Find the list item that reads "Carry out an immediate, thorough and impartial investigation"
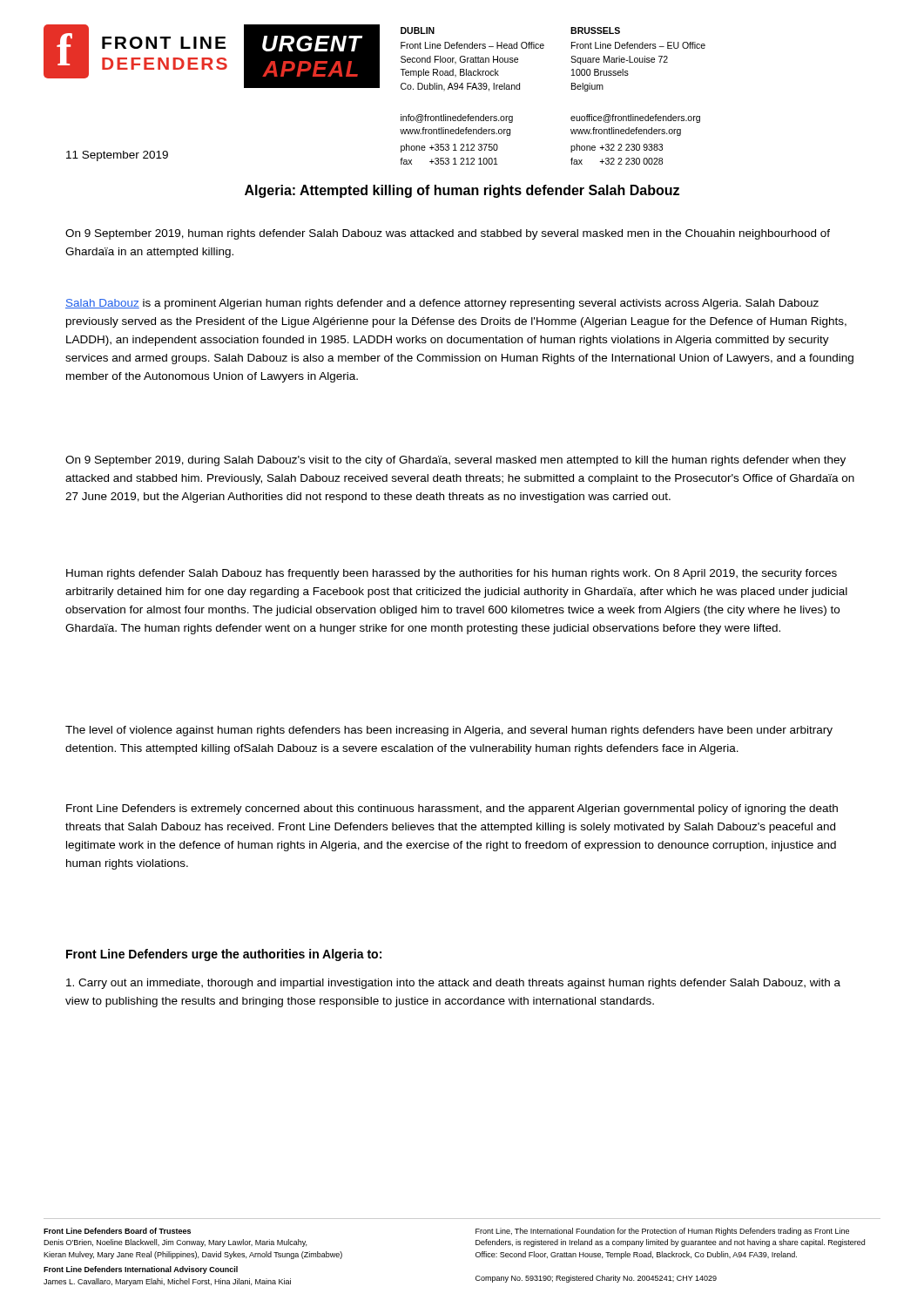Image resolution: width=924 pixels, height=1307 pixels. [462, 992]
